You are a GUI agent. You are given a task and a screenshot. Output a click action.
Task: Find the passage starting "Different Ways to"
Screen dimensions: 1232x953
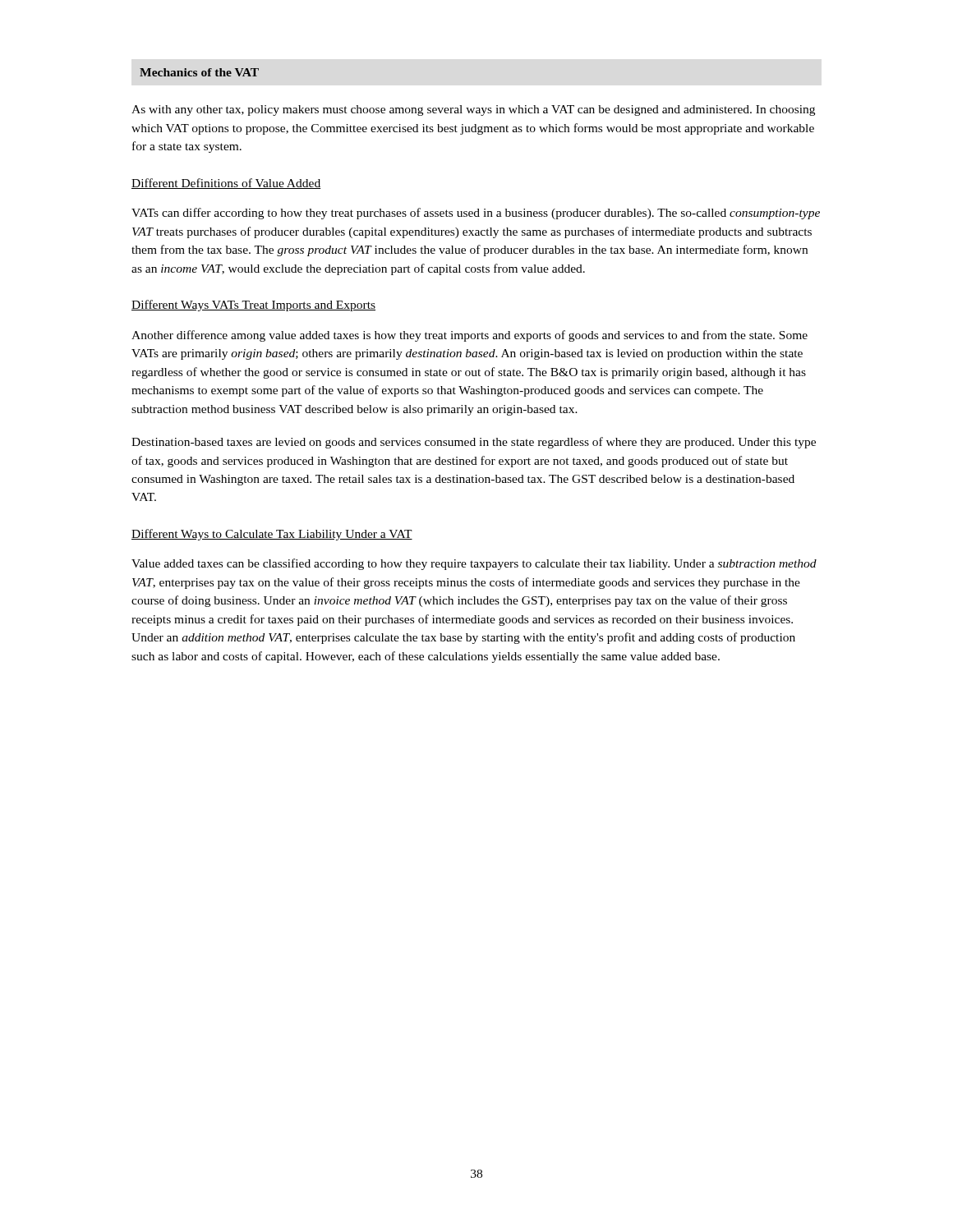coord(272,533)
